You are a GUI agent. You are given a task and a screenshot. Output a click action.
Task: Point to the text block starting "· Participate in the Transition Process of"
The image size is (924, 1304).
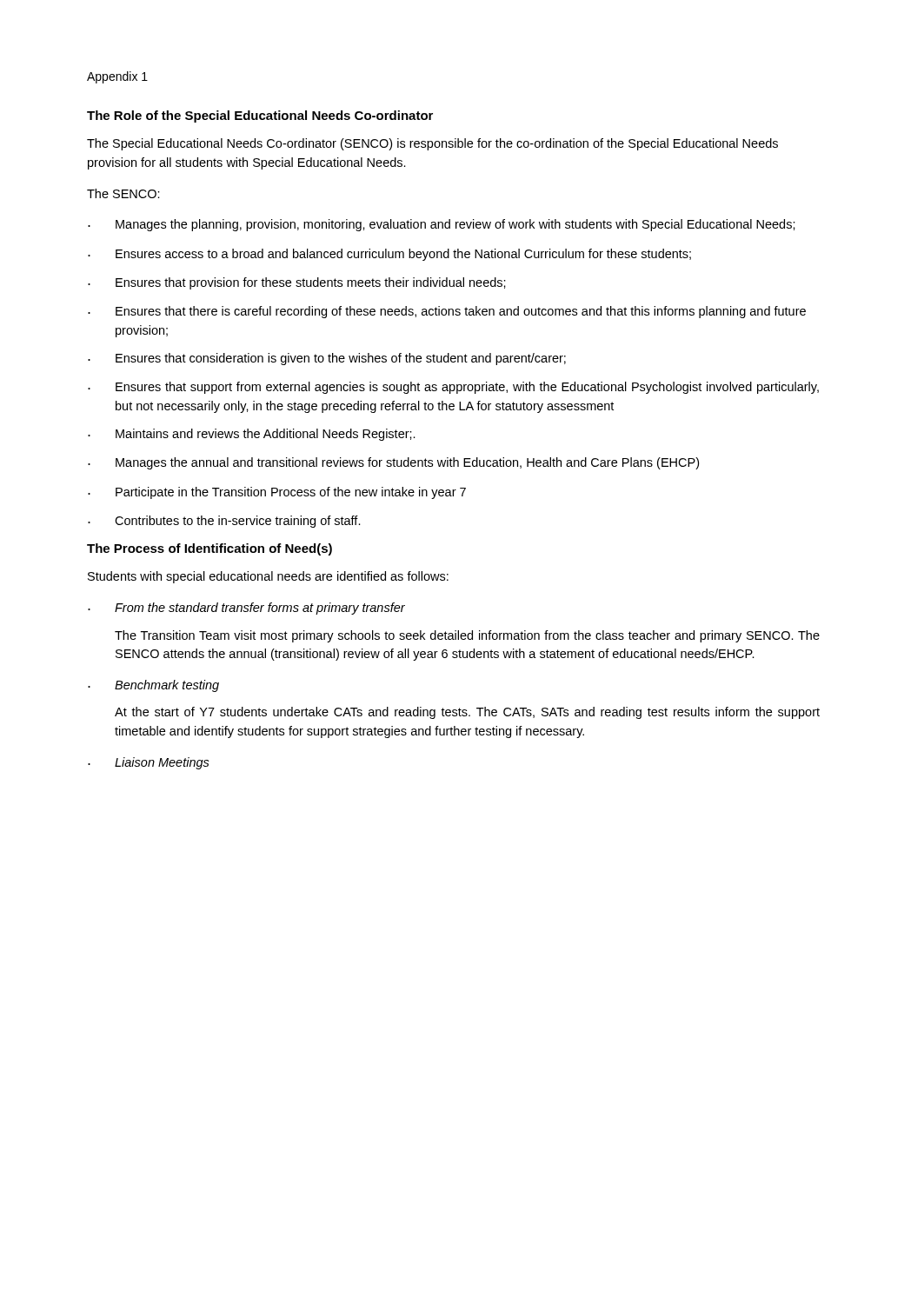coord(453,493)
